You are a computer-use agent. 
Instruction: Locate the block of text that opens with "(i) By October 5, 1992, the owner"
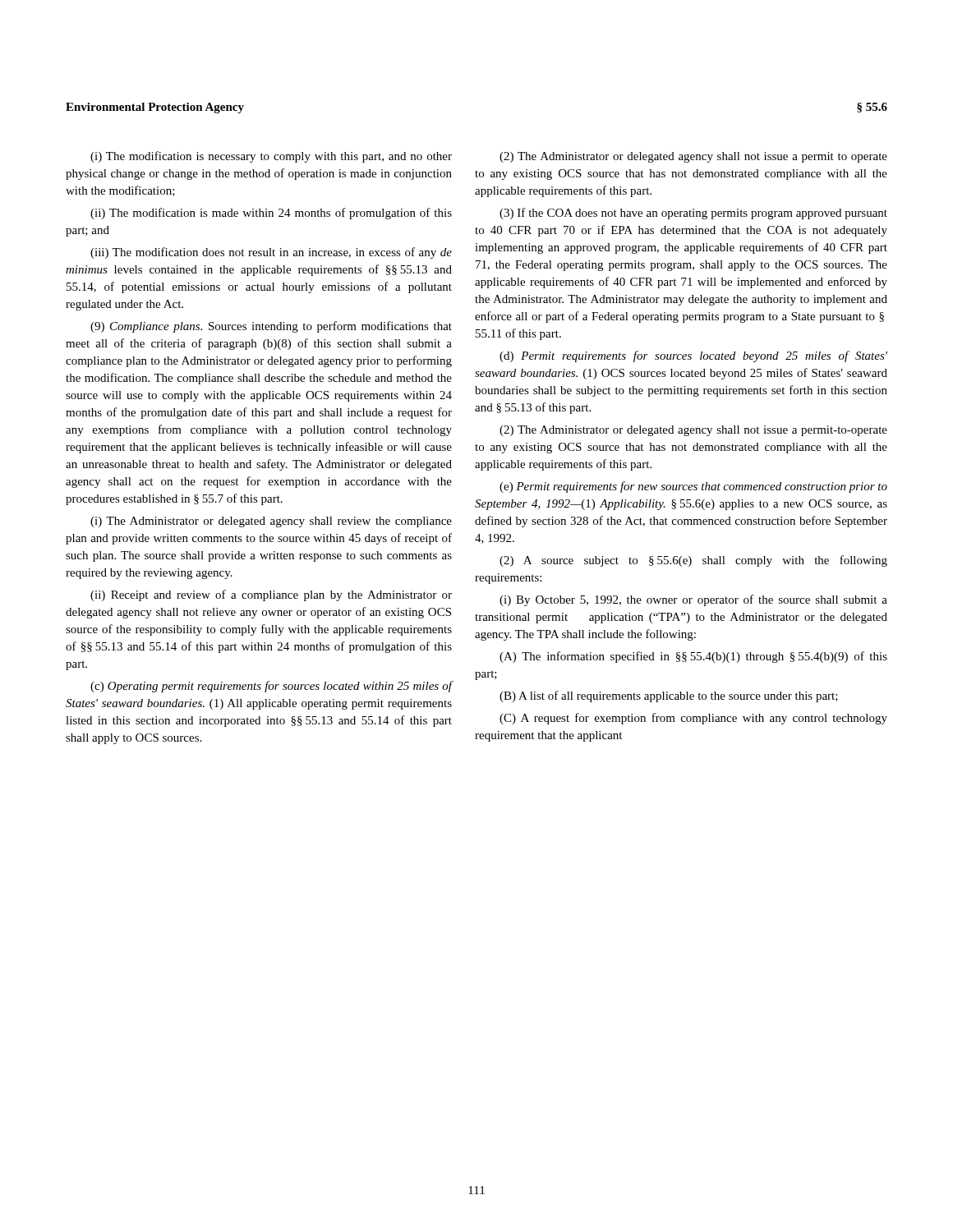click(681, 617)
